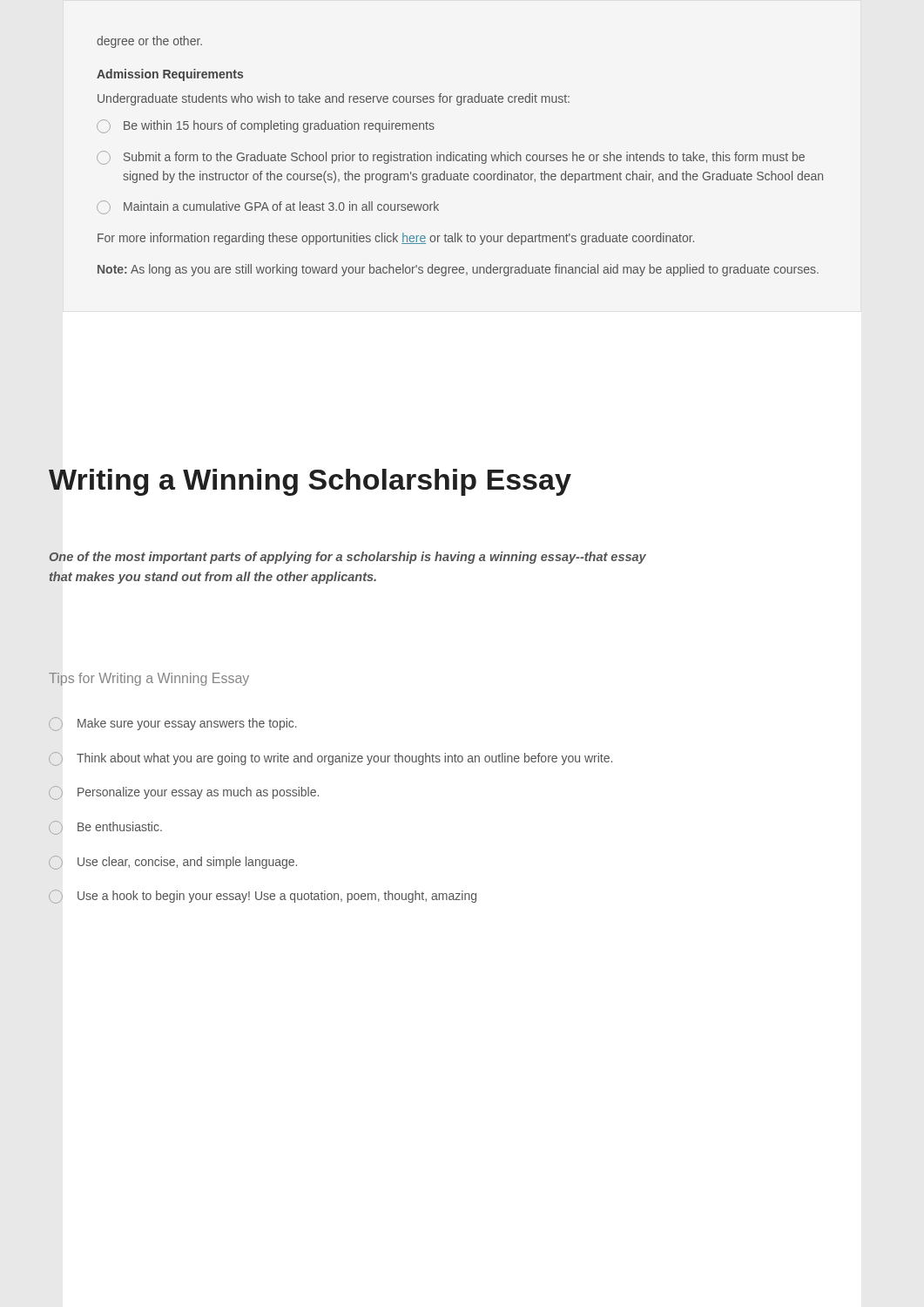924x1307 pixels.
Task: Where is the passage that starts "Be within 15 hours"?
Action: (266, 126)
